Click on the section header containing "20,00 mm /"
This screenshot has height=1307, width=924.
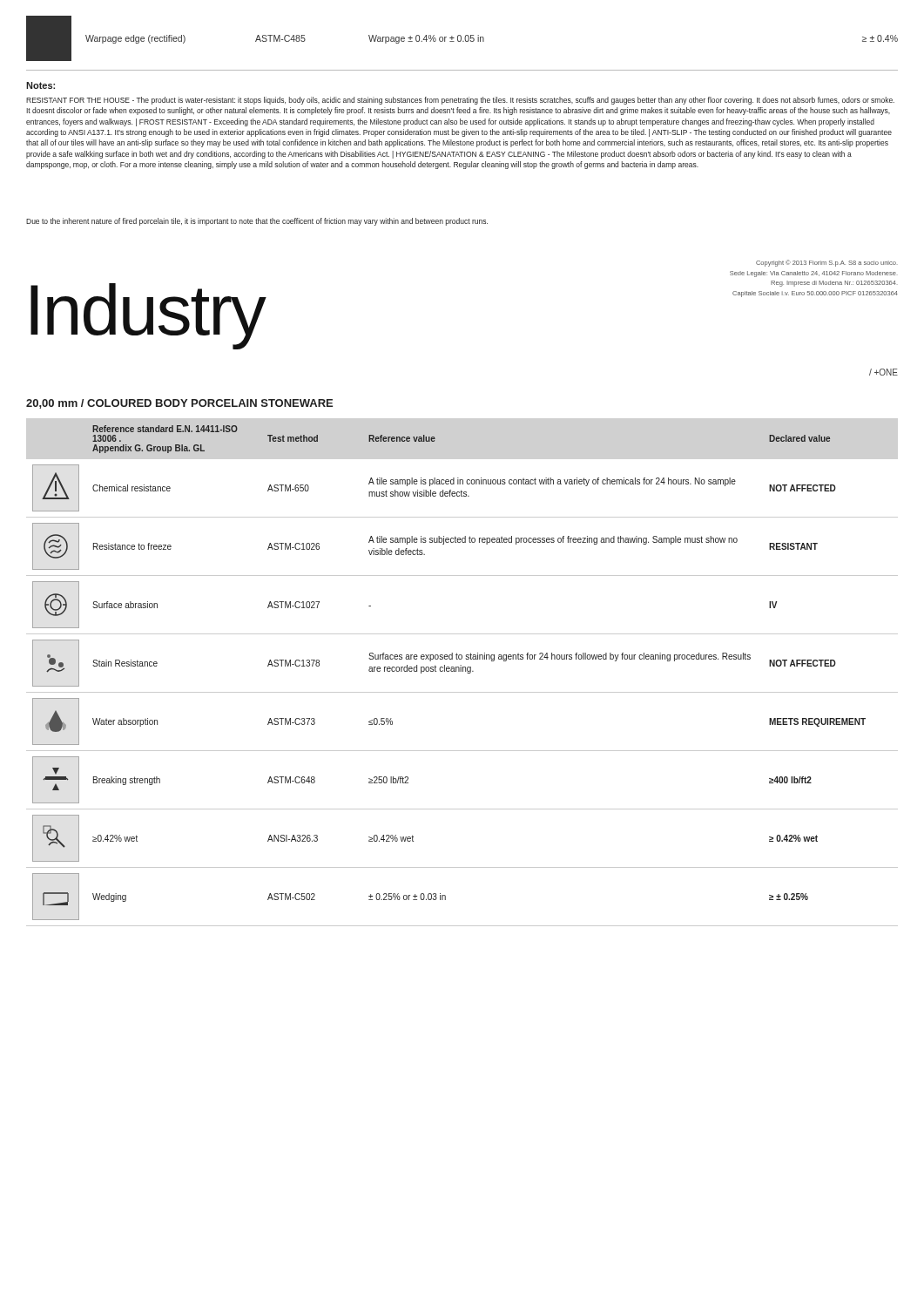coord(180,403)
